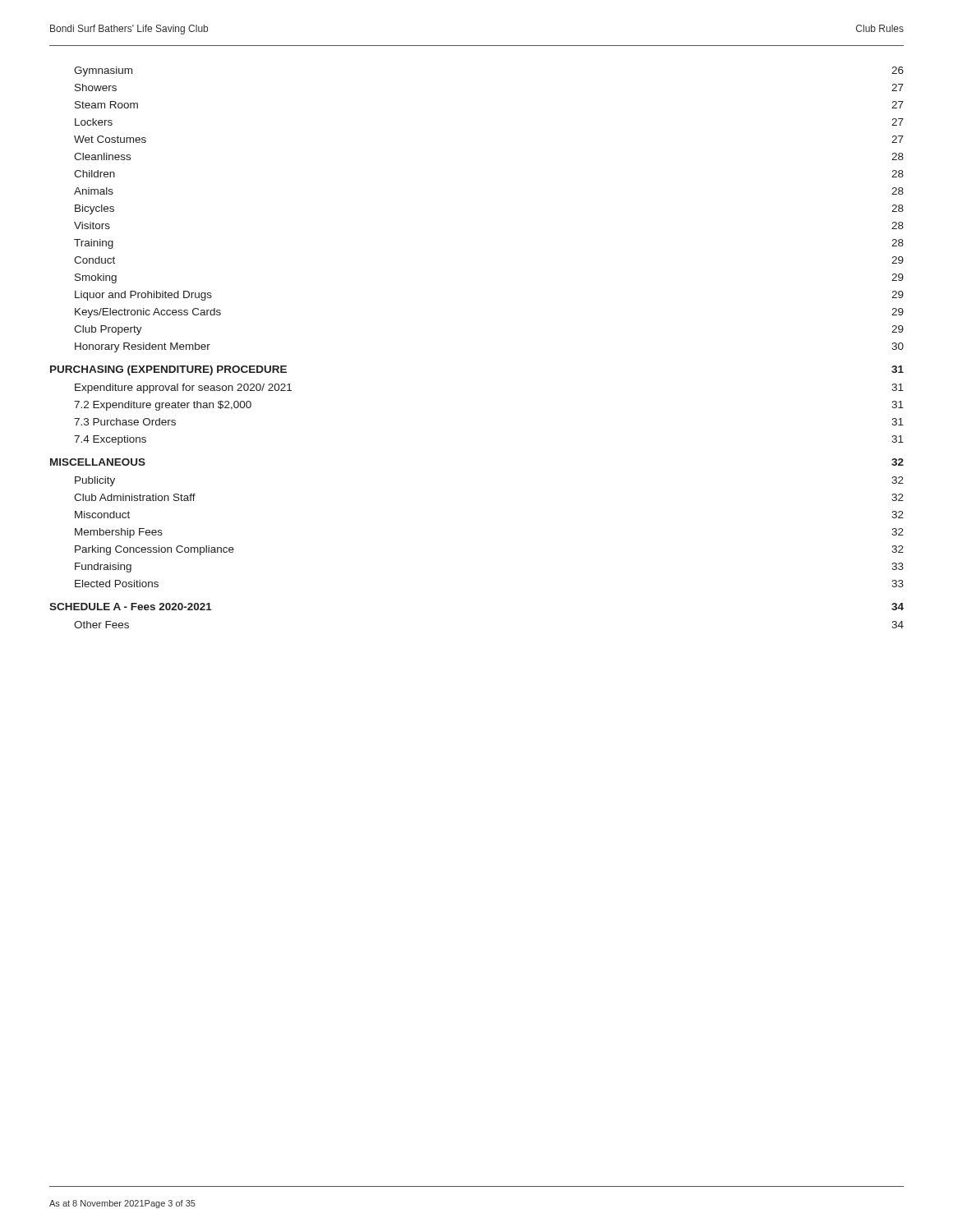The width and height of the screenshot is (953, 1232).
Task: Find "Membership Fees 32" on this page
Action: click(x=116, y=533)
